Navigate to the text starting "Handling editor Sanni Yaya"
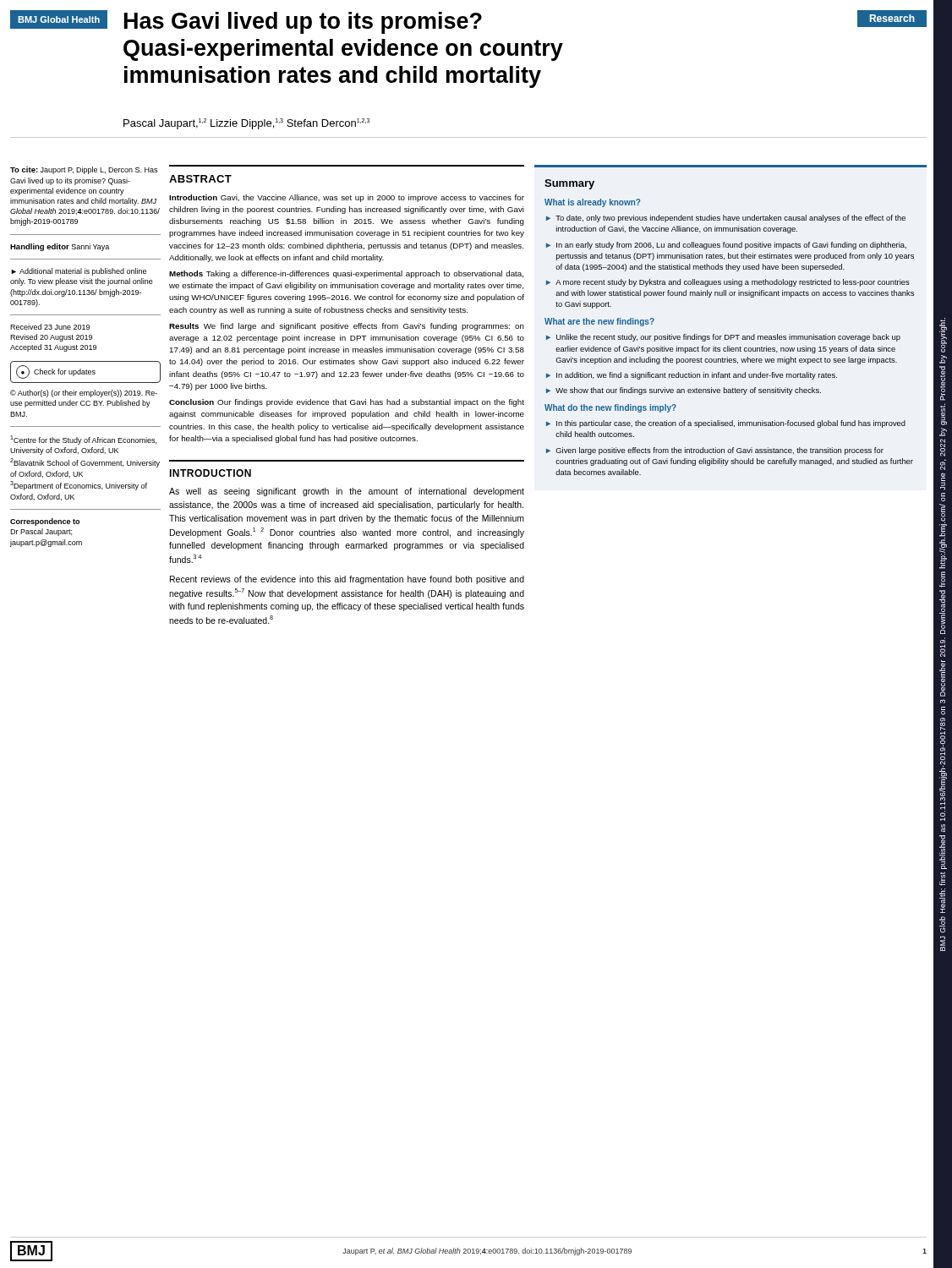952x1268 pixels. tap(60, 246)
